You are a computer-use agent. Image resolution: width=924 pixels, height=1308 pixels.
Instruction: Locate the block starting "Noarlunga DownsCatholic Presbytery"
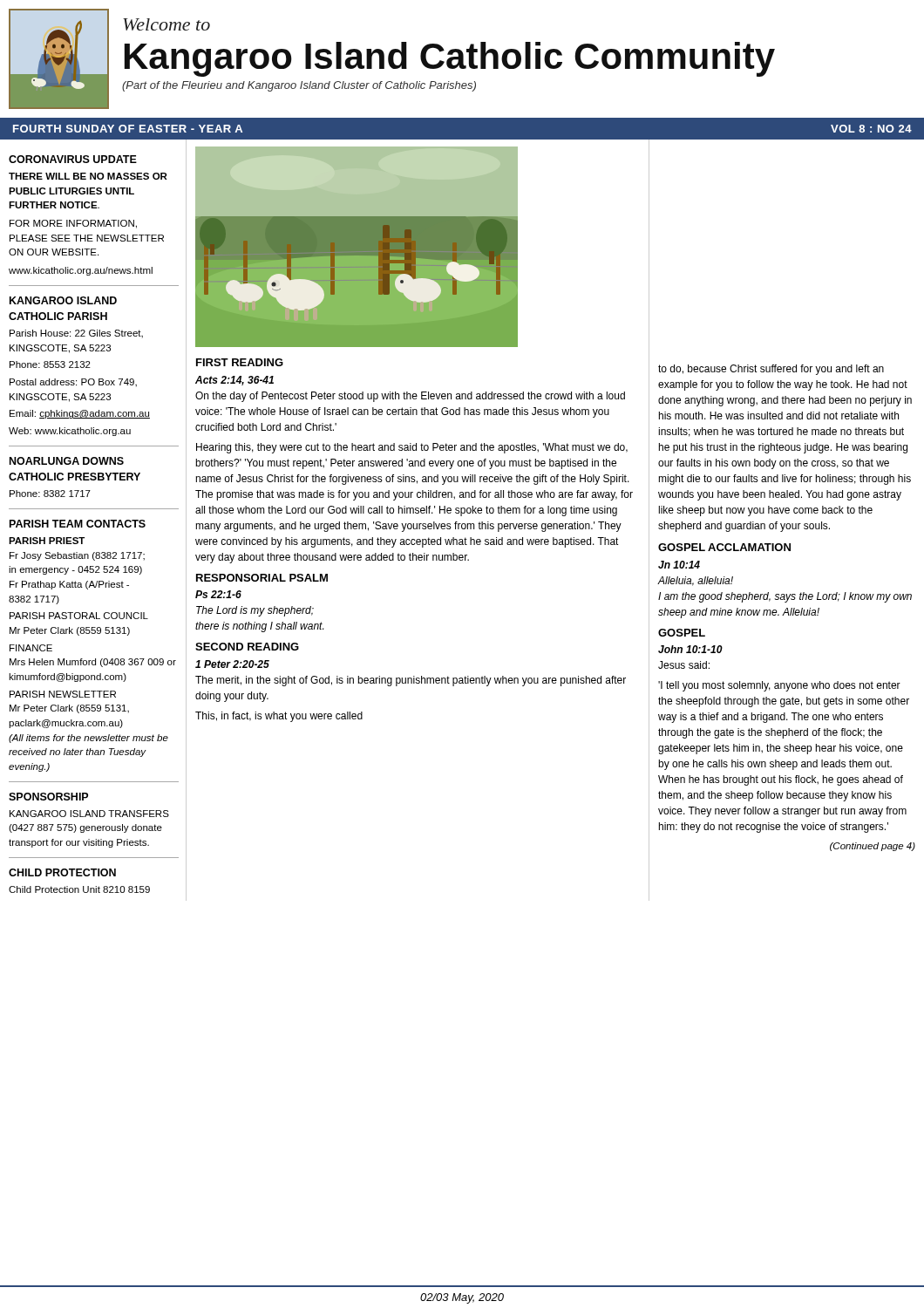pos(94,469)
